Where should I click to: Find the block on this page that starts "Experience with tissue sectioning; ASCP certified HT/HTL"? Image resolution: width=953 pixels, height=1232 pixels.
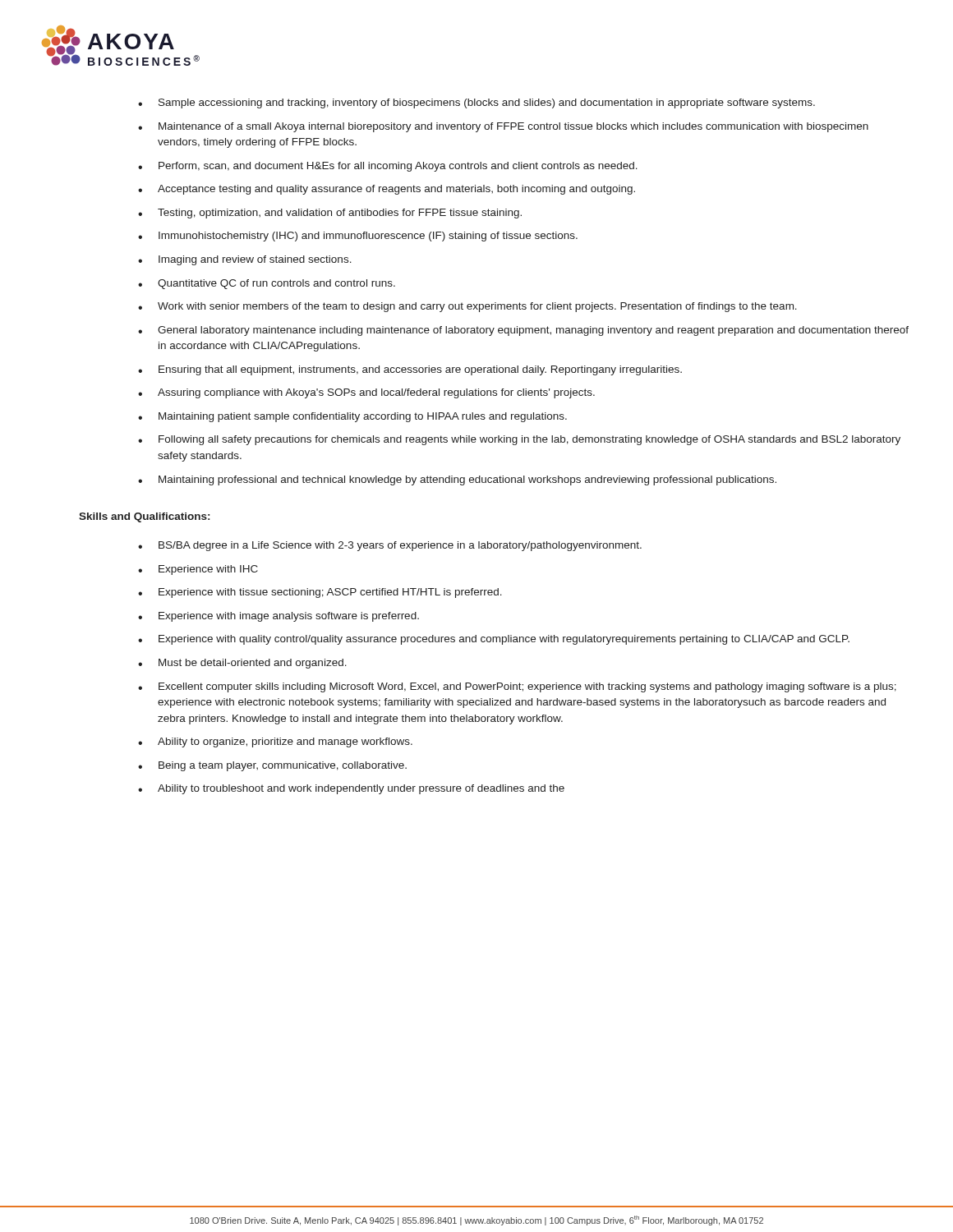(x=330, y=592)
